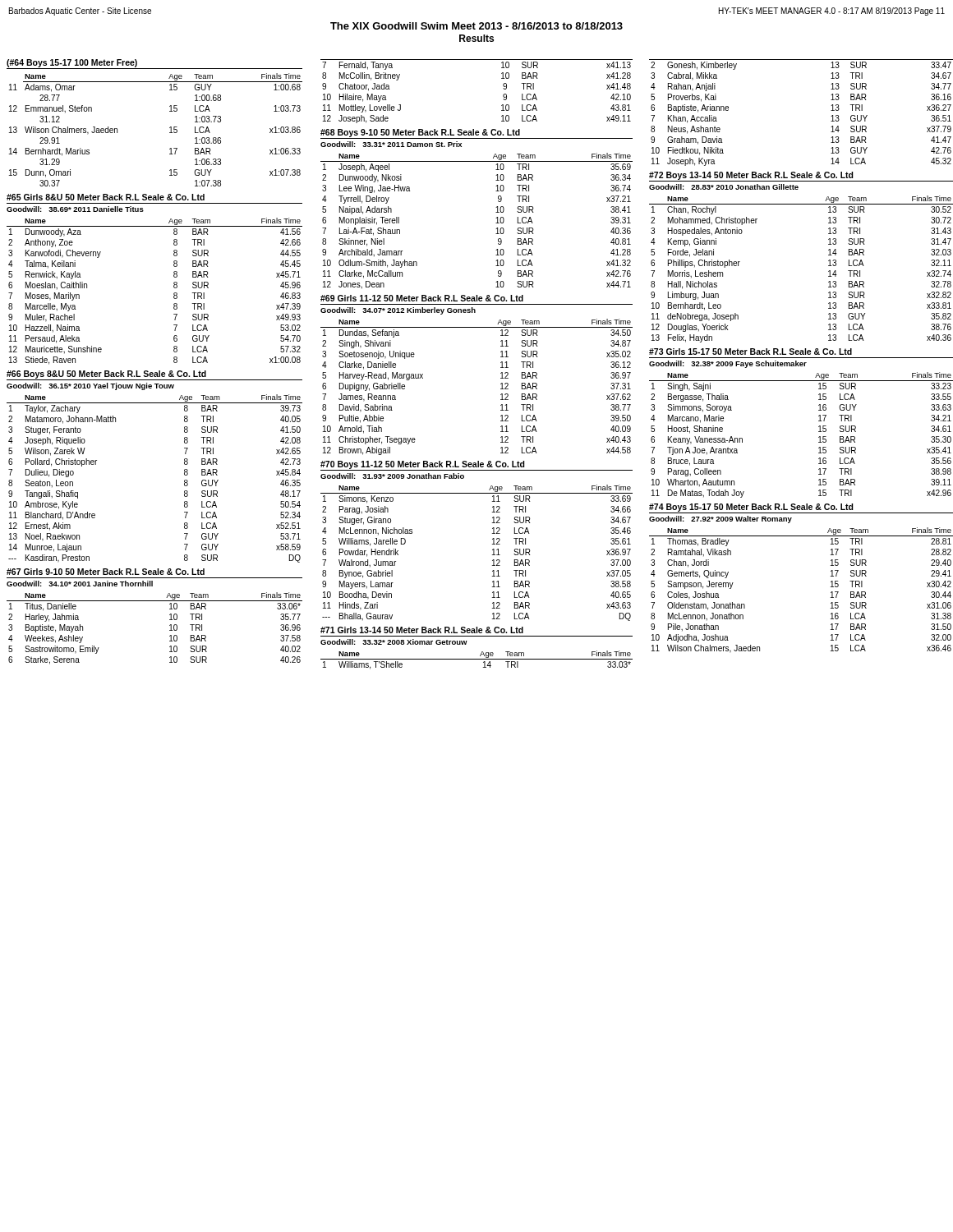953x1232 pixels.
Task: Locate the table with the text "Mohammed, Christopher"
Action: pyautogui.click(x=801, y=268)
